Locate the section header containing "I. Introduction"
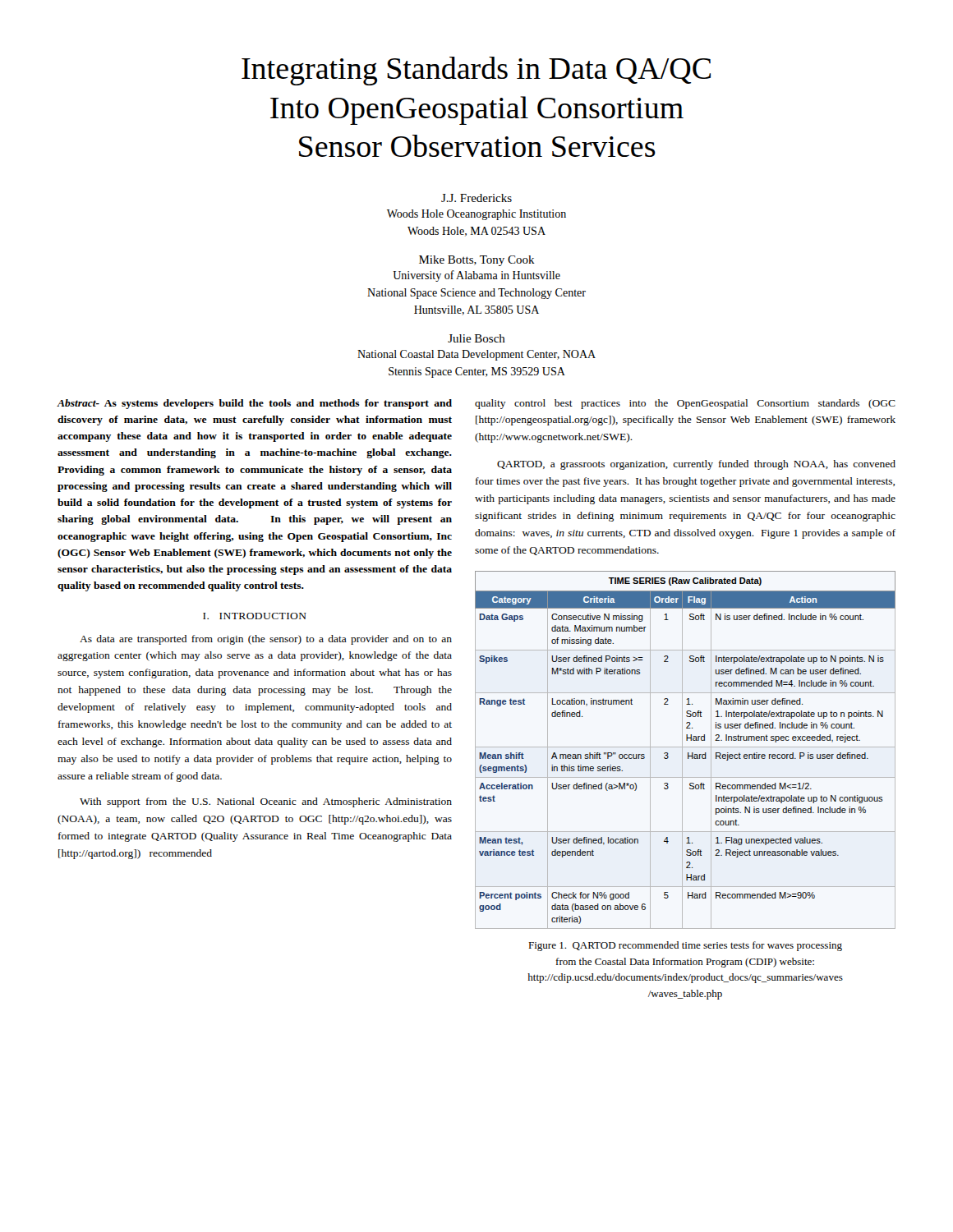 (x=255, y=615)
